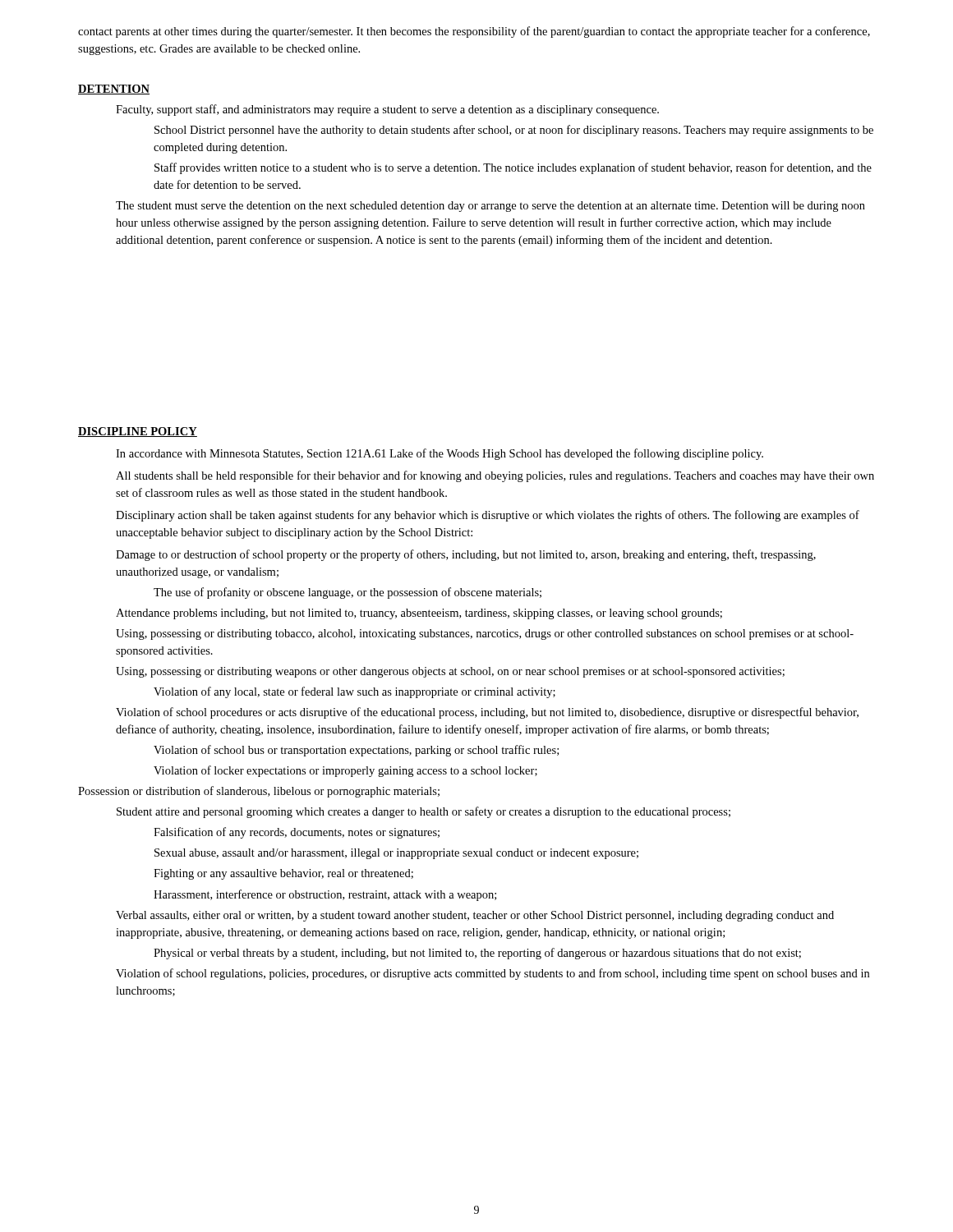Locate the text starting "Violation of school regulations, policies, procedures,"
This screenshot has height=1232, width=953.
[x=495, y=982]
